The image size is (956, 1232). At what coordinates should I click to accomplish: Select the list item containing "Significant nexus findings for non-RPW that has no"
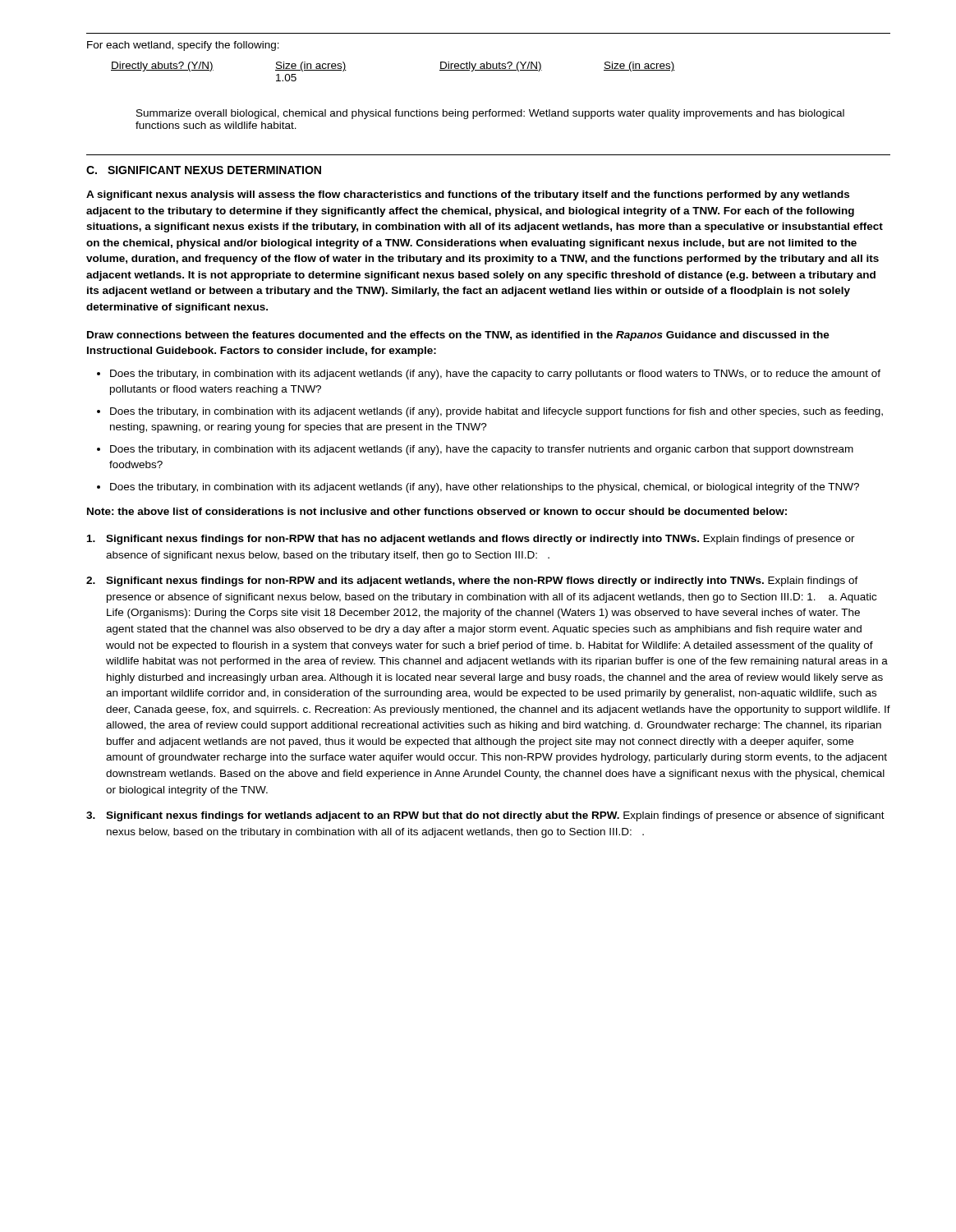[488, 685]
